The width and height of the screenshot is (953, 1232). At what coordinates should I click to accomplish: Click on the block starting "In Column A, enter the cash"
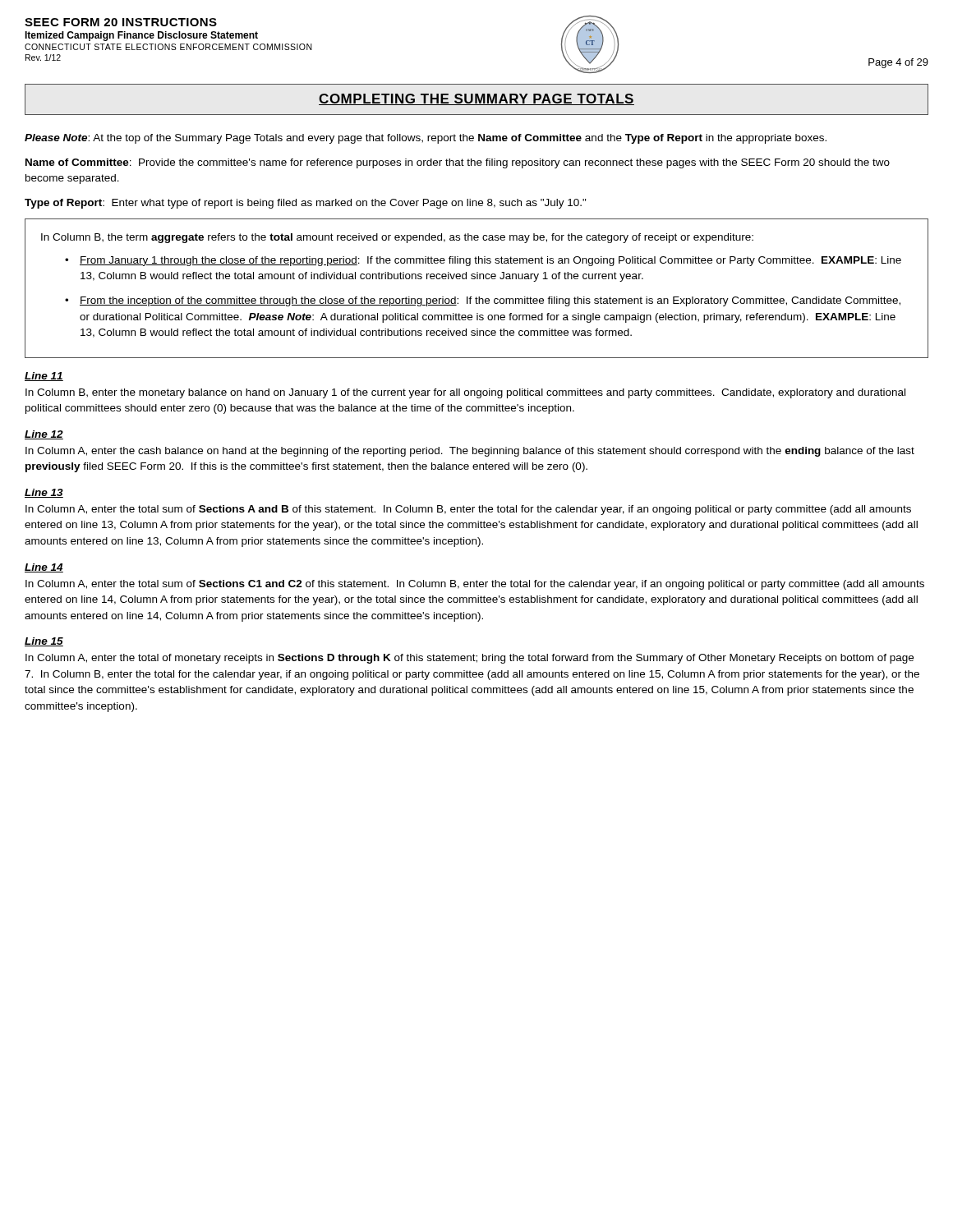click(x=469, y=458)
